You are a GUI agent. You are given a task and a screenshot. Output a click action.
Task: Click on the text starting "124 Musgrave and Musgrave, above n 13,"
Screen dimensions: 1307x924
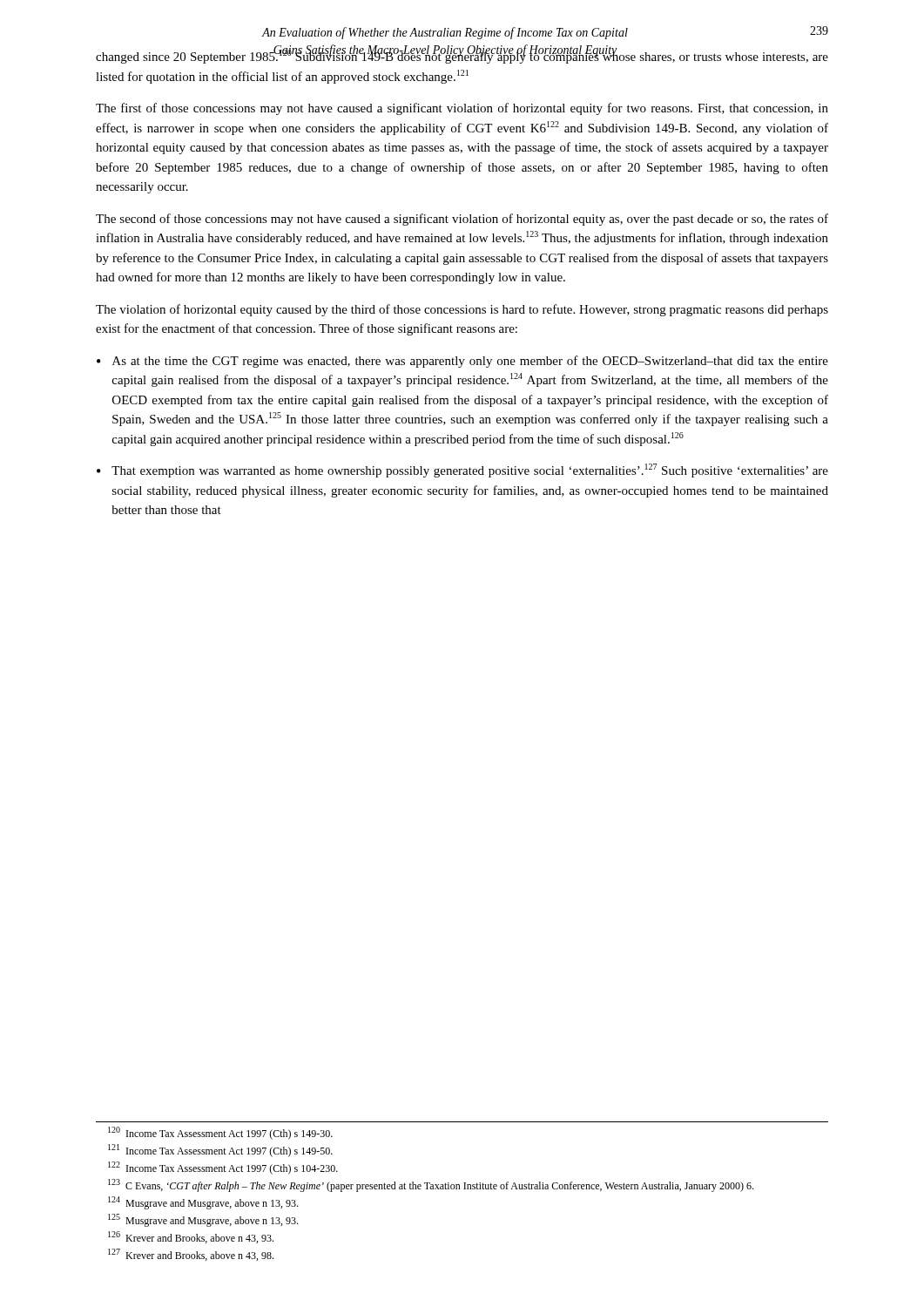pos(203,1203)
